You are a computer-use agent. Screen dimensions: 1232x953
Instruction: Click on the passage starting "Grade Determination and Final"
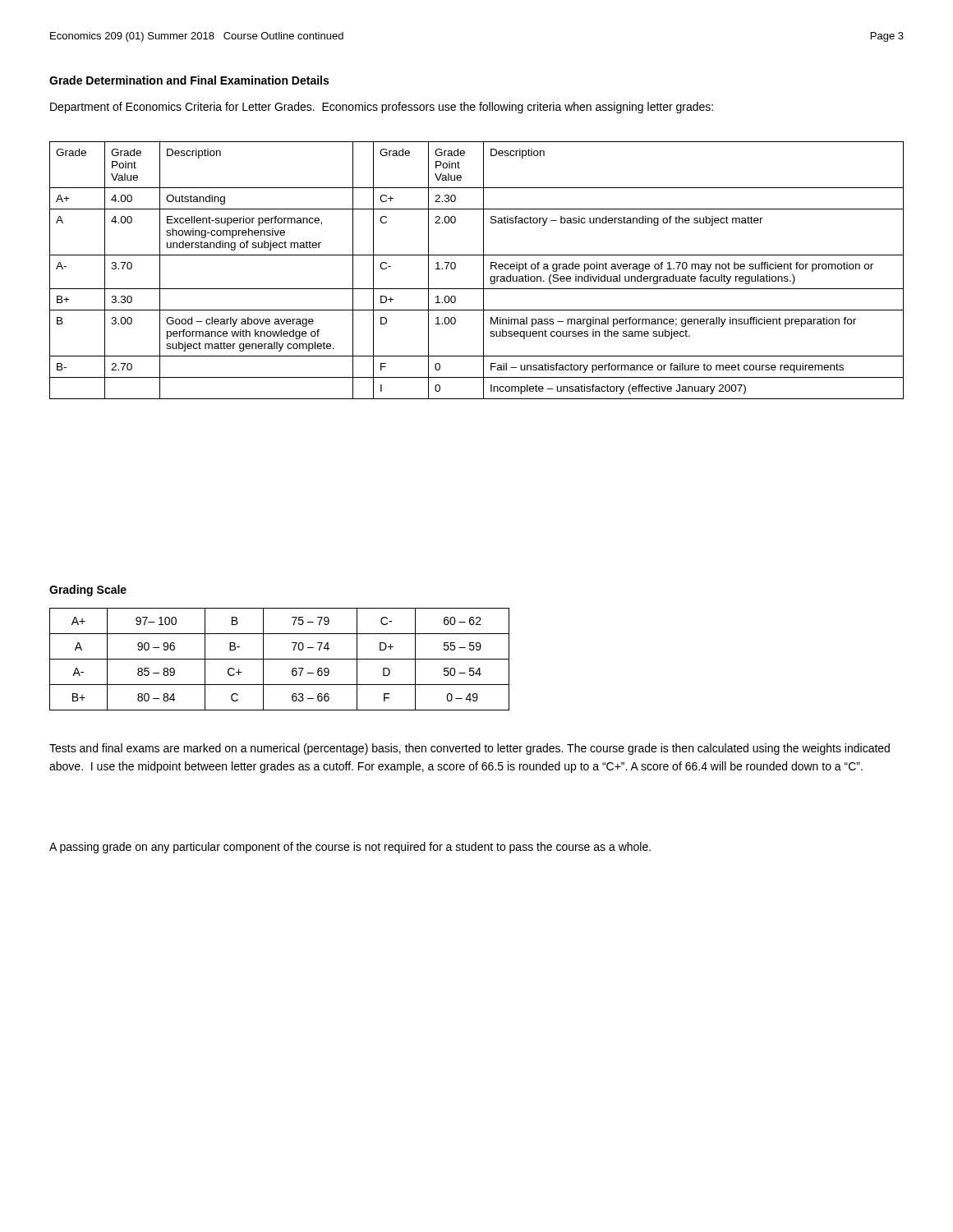pyautogui.click(x=189, y=81)
